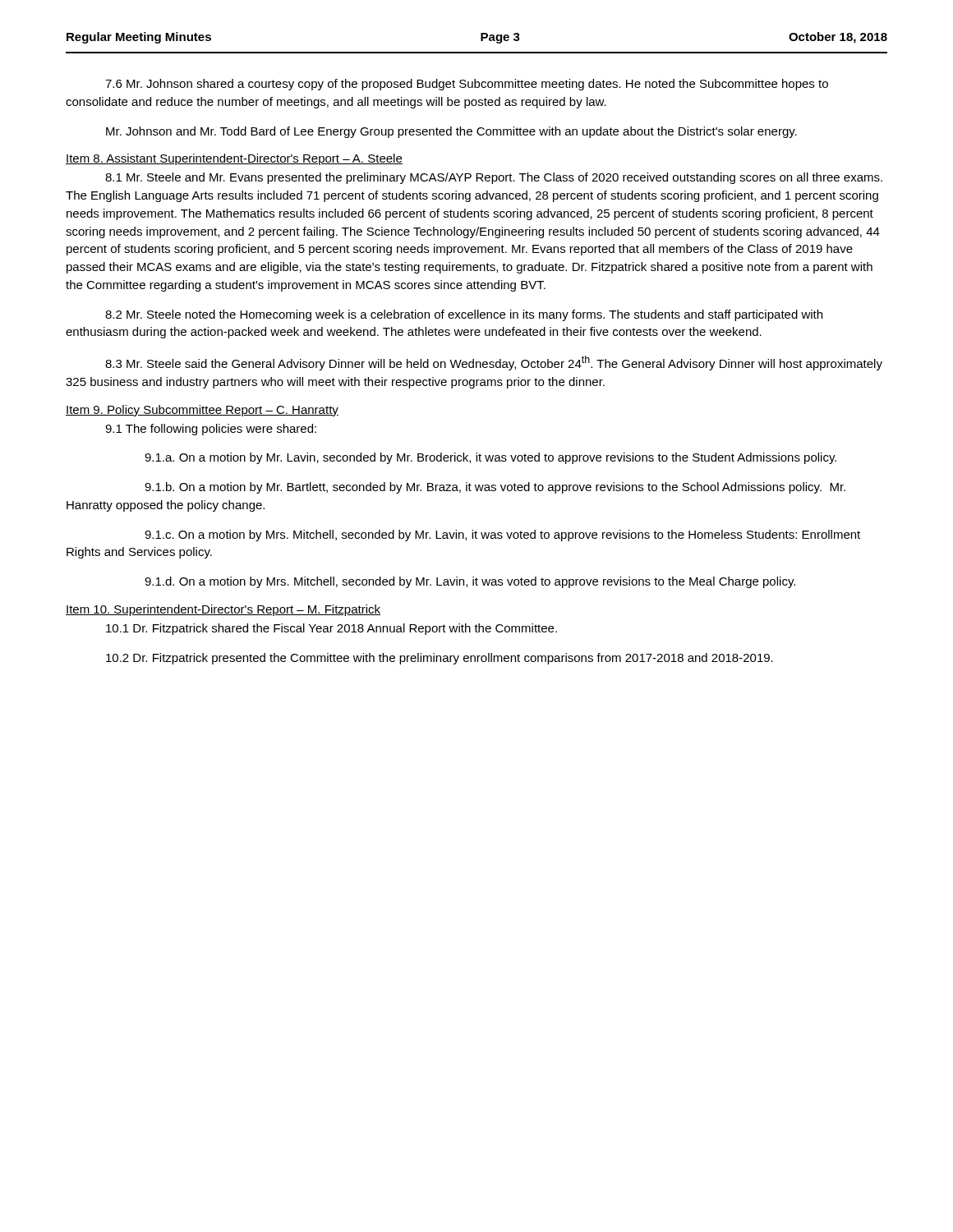Viewport: 953px width, 1232px height.
Task: Find the block on this page that starts "9.1.b. On a motion by Mr."
Action: [476, 496]
